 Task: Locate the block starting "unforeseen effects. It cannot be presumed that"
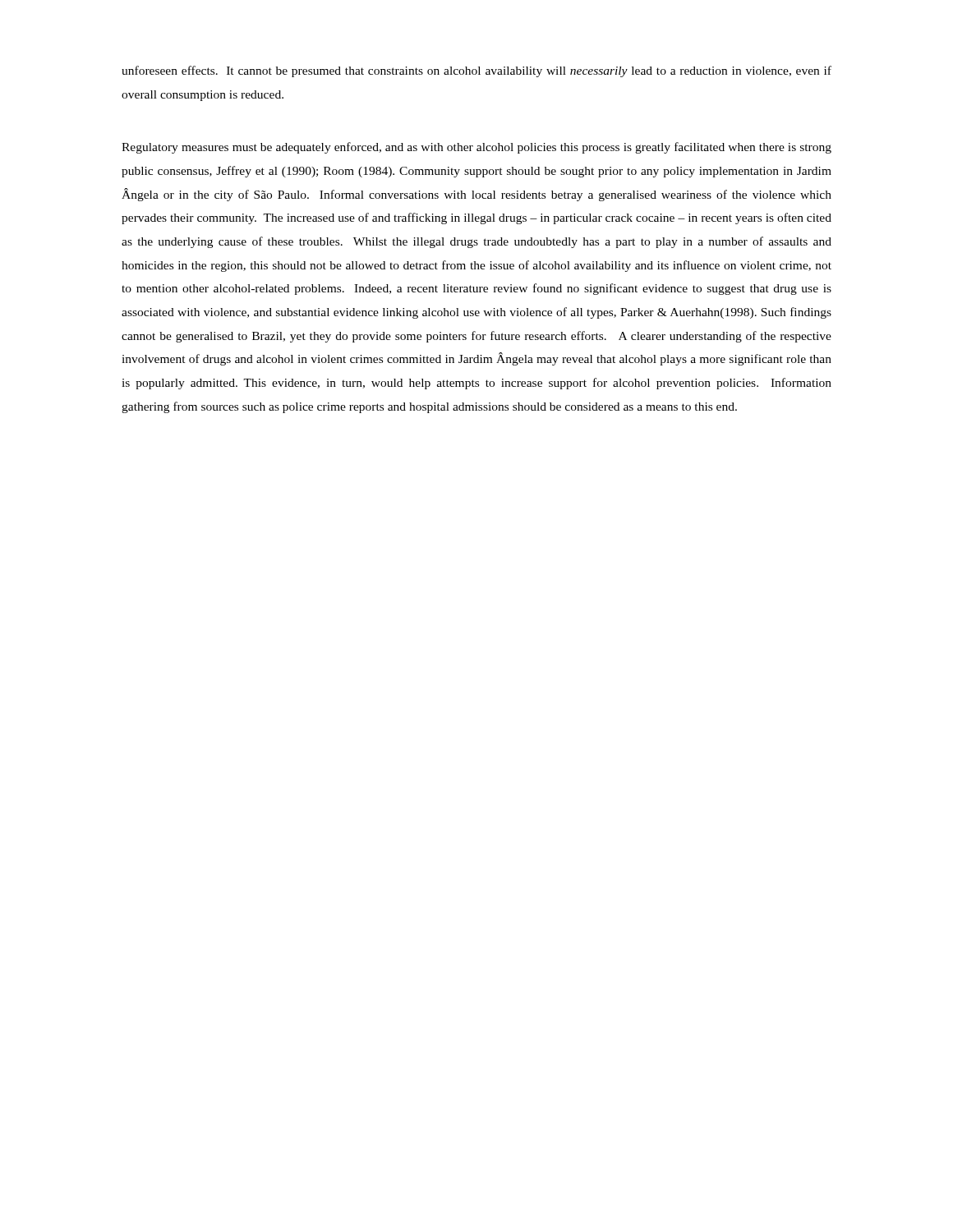pos(476,82)
